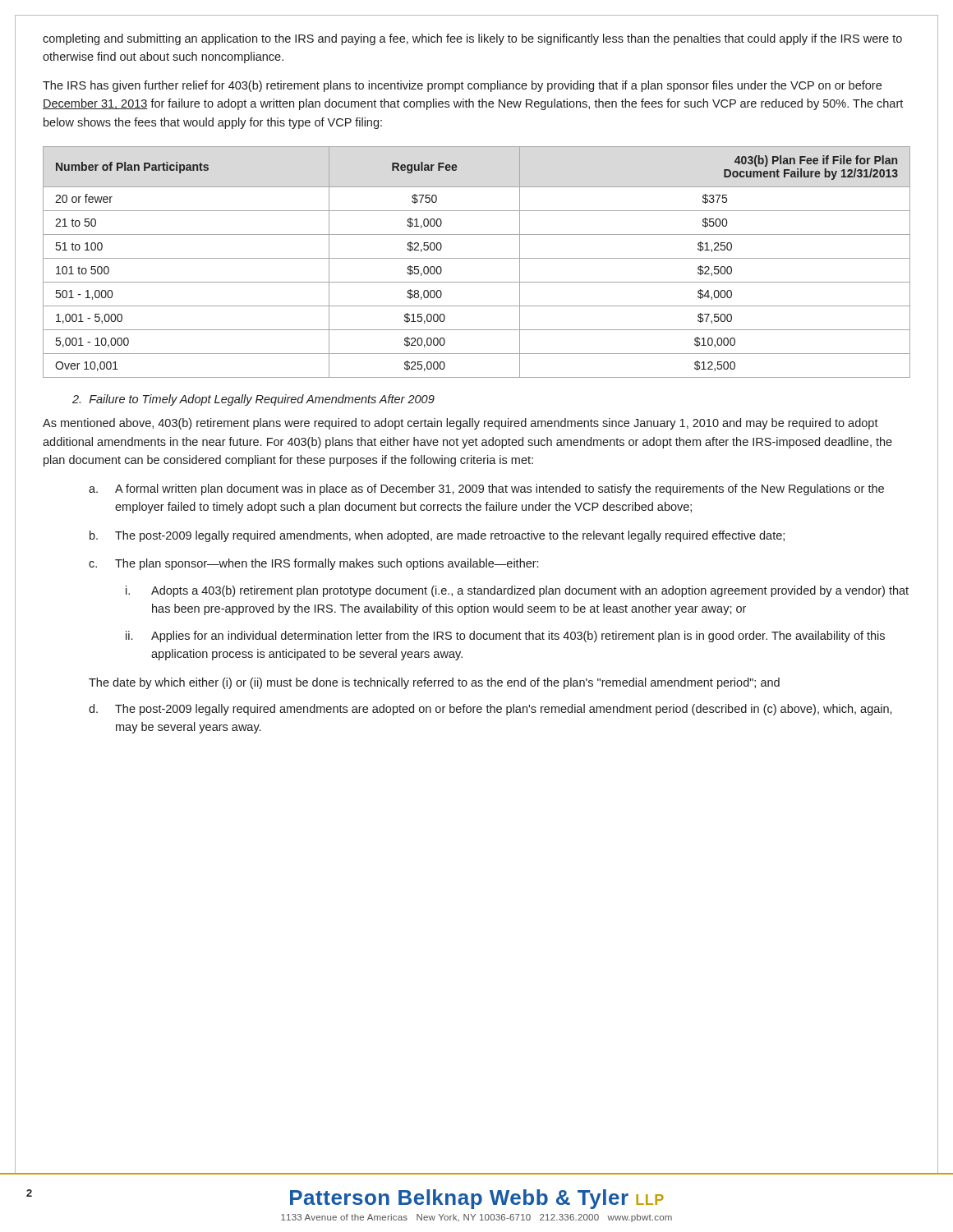Locate the list item that says "d. The post-2009 legally required"
953x1232 pixels.
coord(500,718)
